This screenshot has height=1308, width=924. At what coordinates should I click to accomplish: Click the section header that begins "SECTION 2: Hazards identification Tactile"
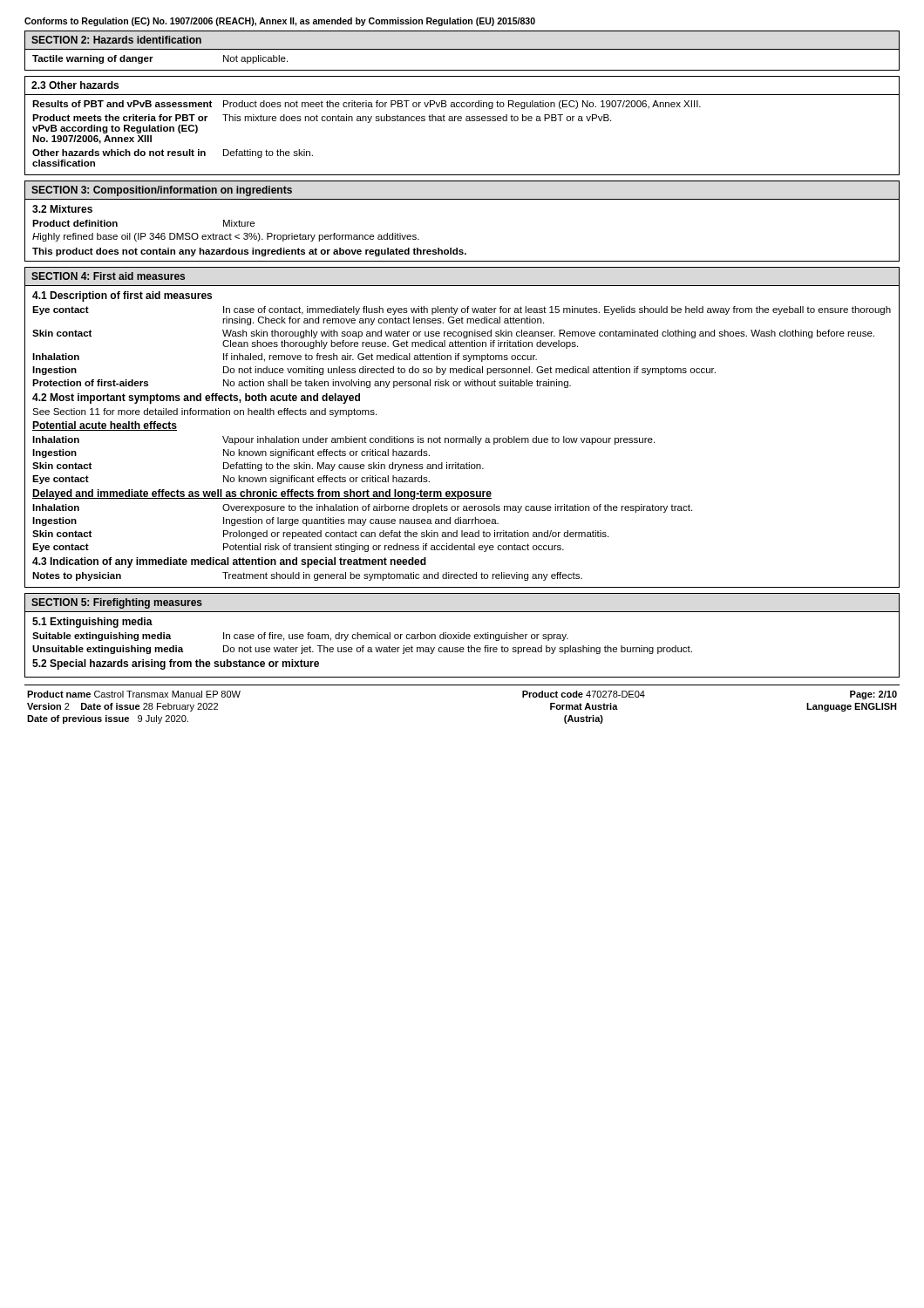click(x=462, y=51)
